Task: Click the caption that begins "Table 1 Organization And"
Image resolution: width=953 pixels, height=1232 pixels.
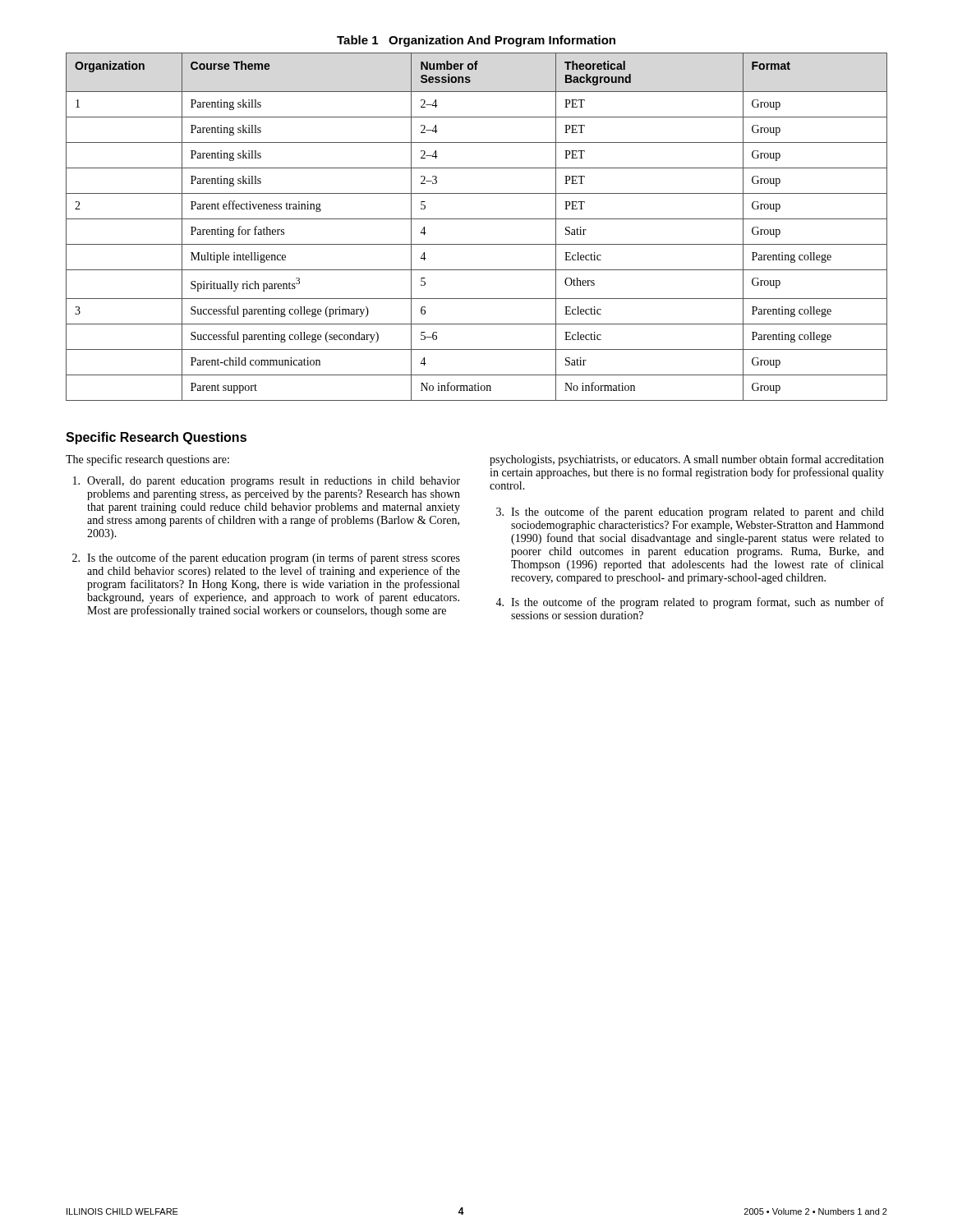Action: tap(476, 40)
